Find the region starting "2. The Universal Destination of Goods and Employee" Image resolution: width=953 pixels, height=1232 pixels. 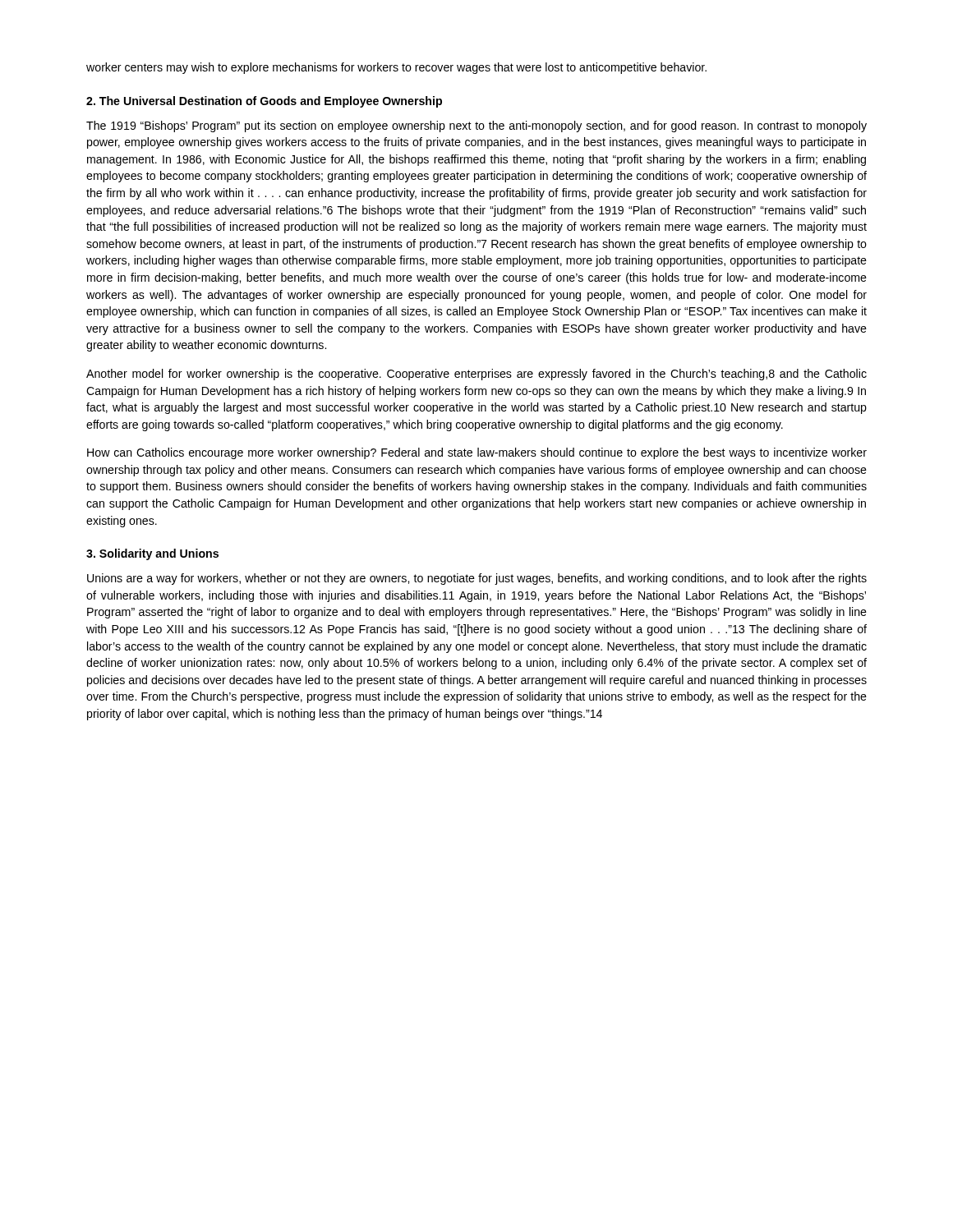[264, 101]
